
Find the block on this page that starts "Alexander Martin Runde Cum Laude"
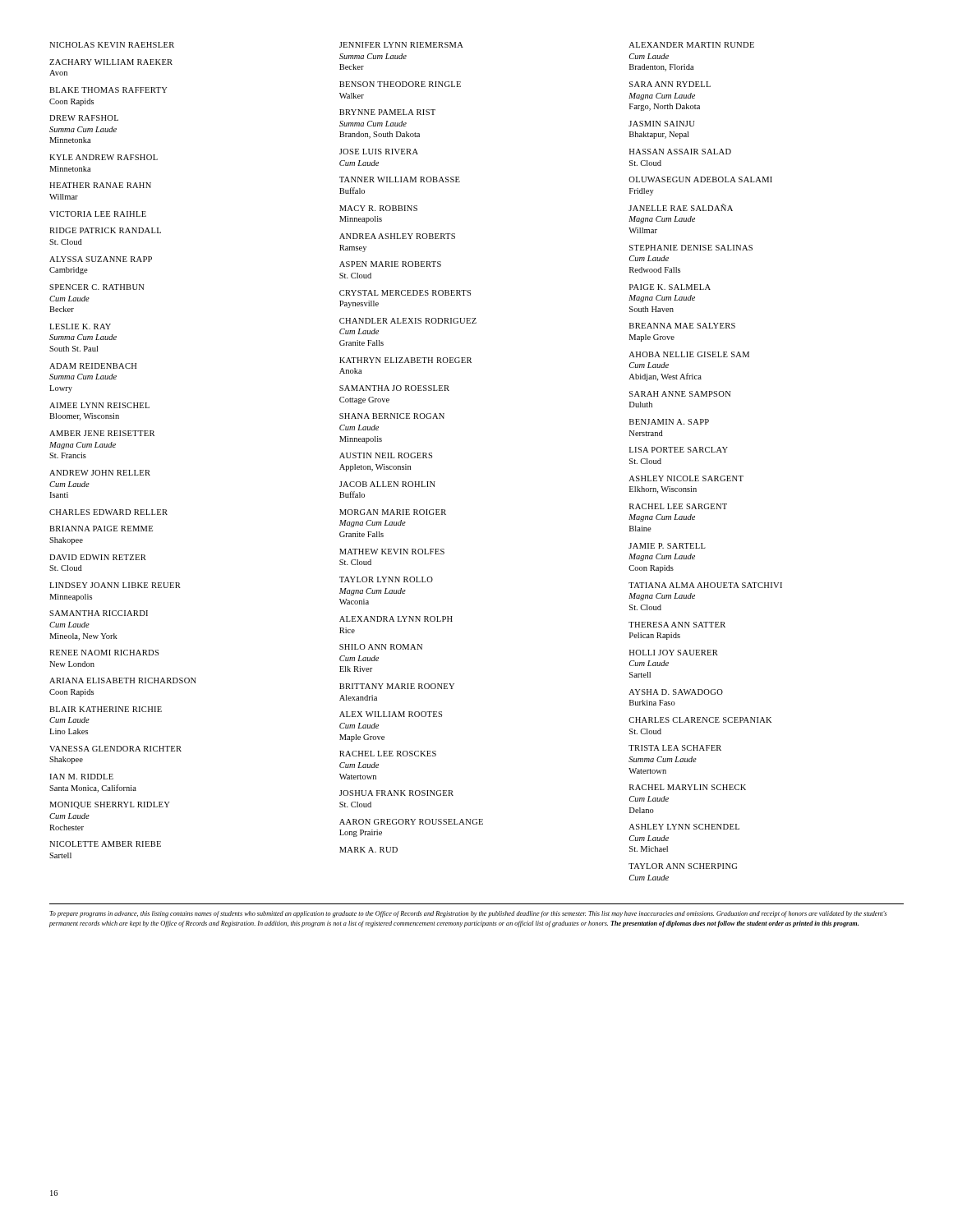[x=691, y=45]
